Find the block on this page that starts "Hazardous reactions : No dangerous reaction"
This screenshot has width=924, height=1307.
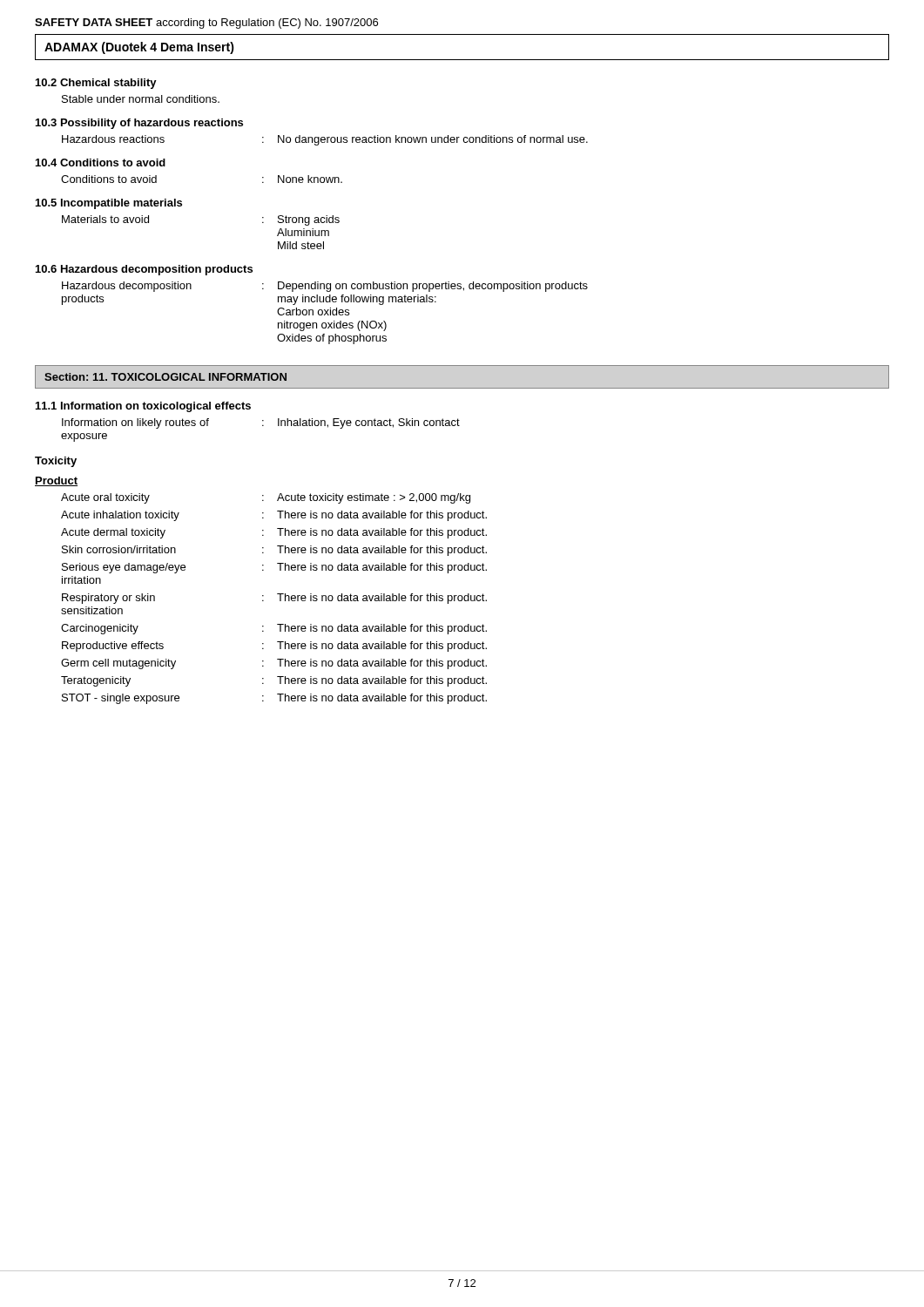475,139
